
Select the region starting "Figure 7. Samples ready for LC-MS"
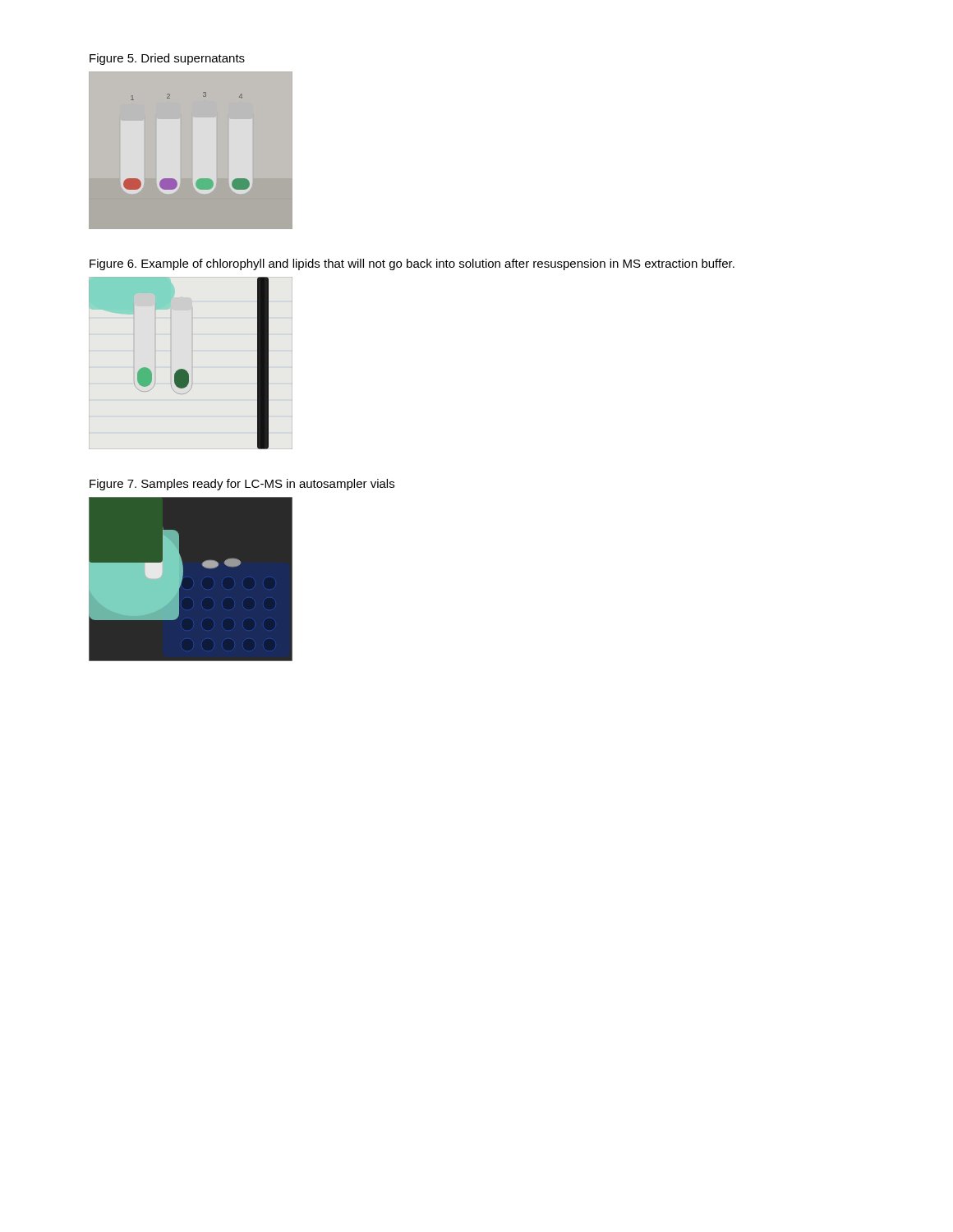242,483
